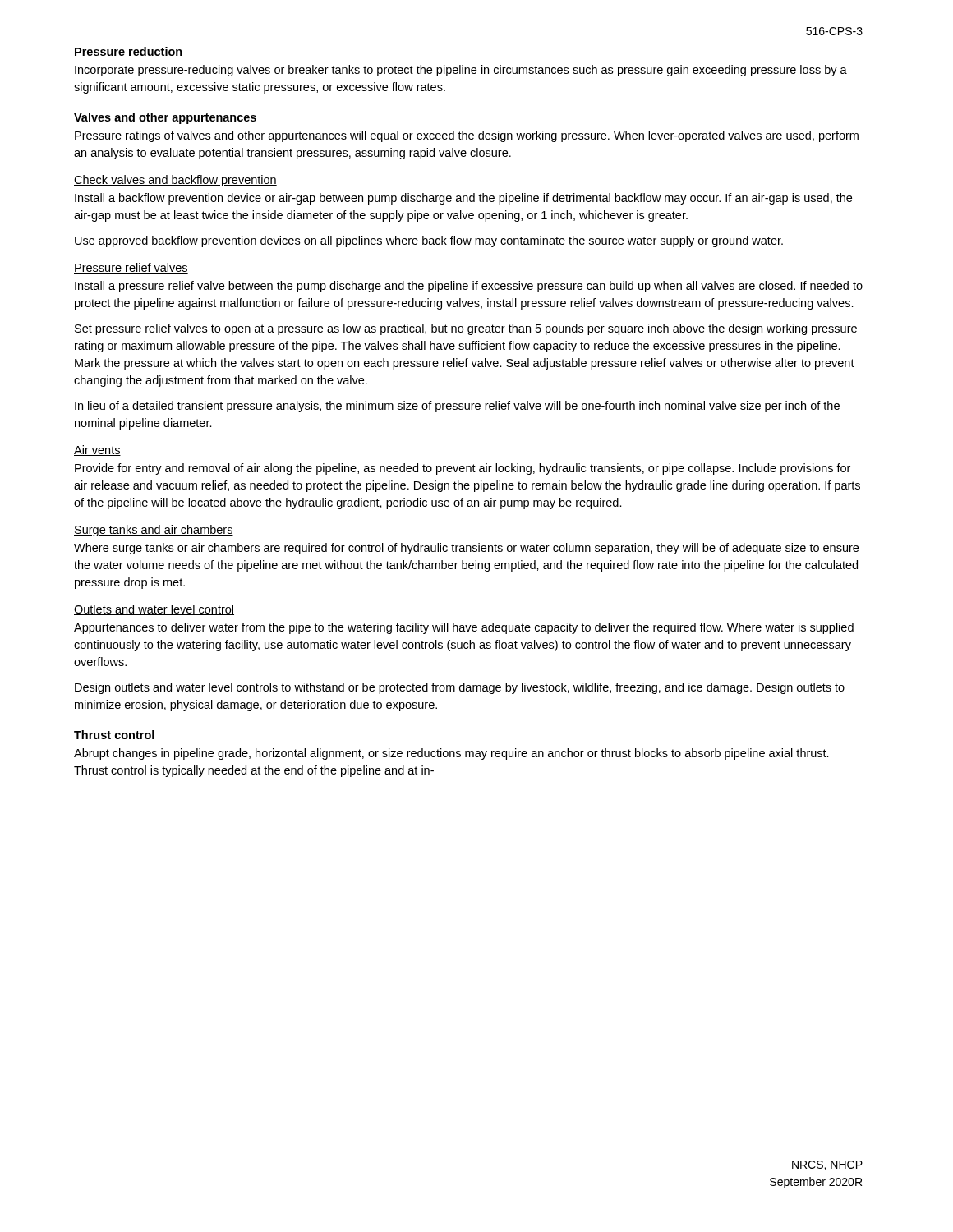Navigate to the text starting "Provide for entry and removal of"
Image resolution: width=953 pixels, height=1232 pixels.
(x=467, y=486)
